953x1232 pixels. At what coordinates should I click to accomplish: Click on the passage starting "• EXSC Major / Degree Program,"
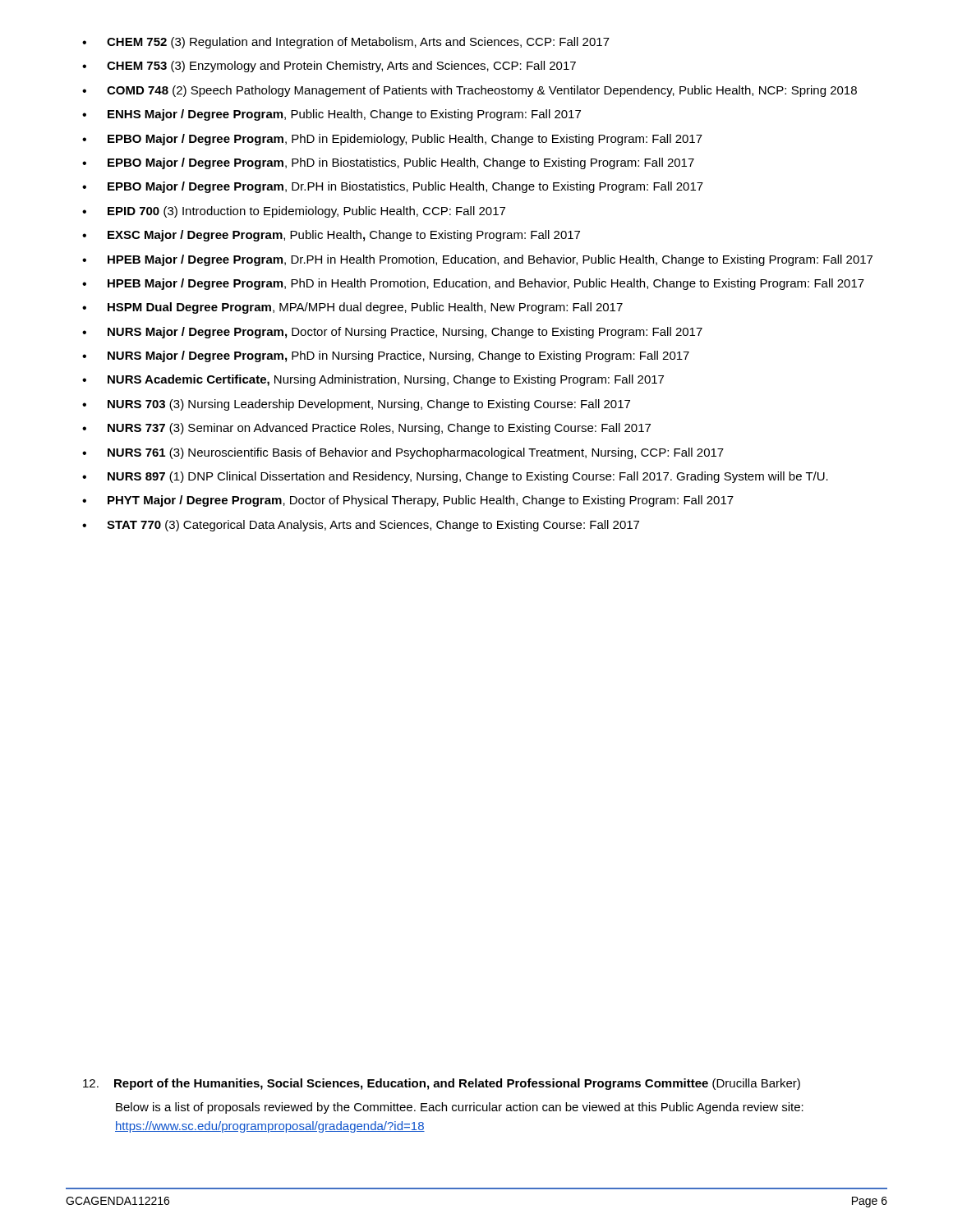(x=485, y=236)
